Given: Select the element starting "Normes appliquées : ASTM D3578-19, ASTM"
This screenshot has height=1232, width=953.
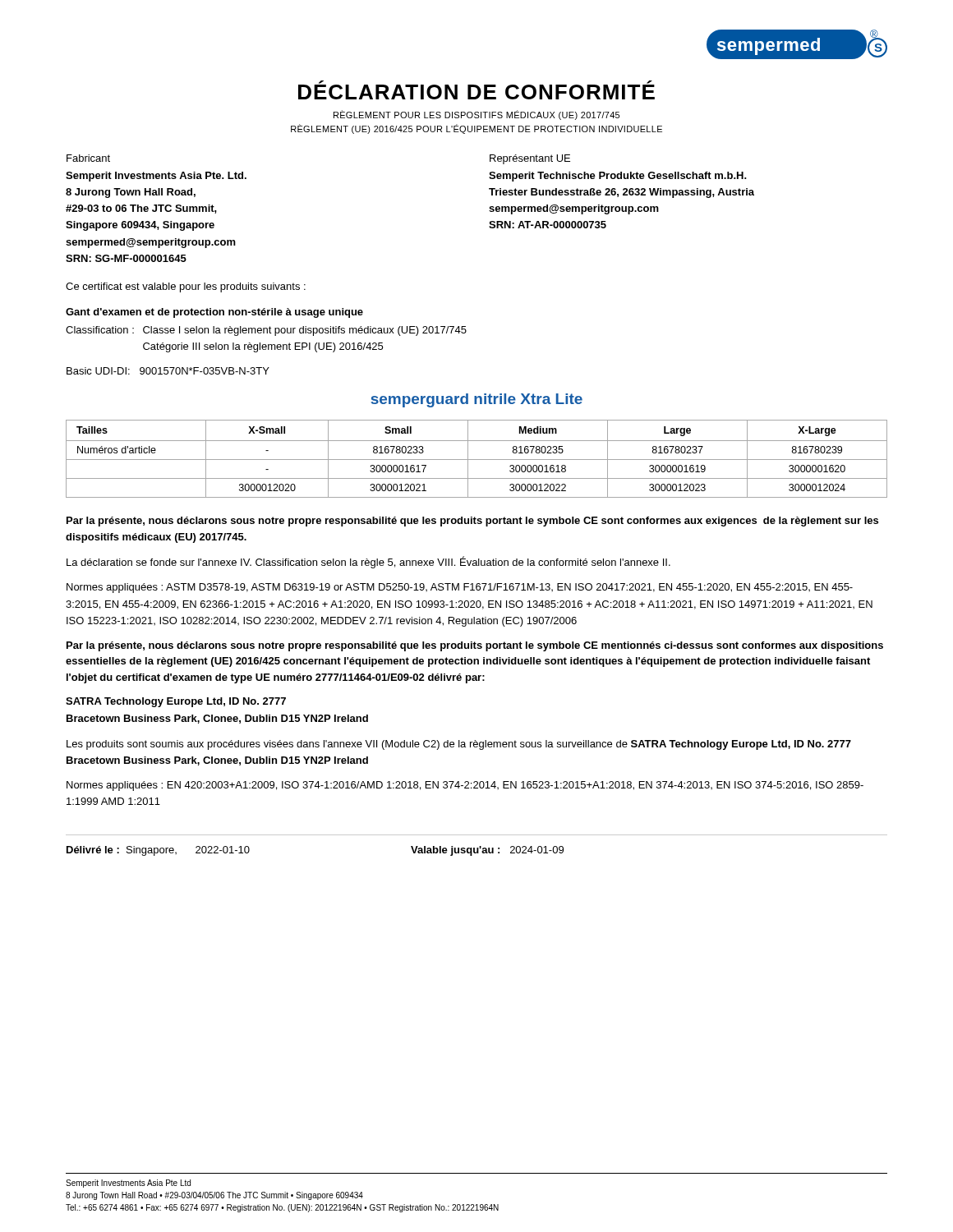Looking at the screenshot, I should point(469,604).
